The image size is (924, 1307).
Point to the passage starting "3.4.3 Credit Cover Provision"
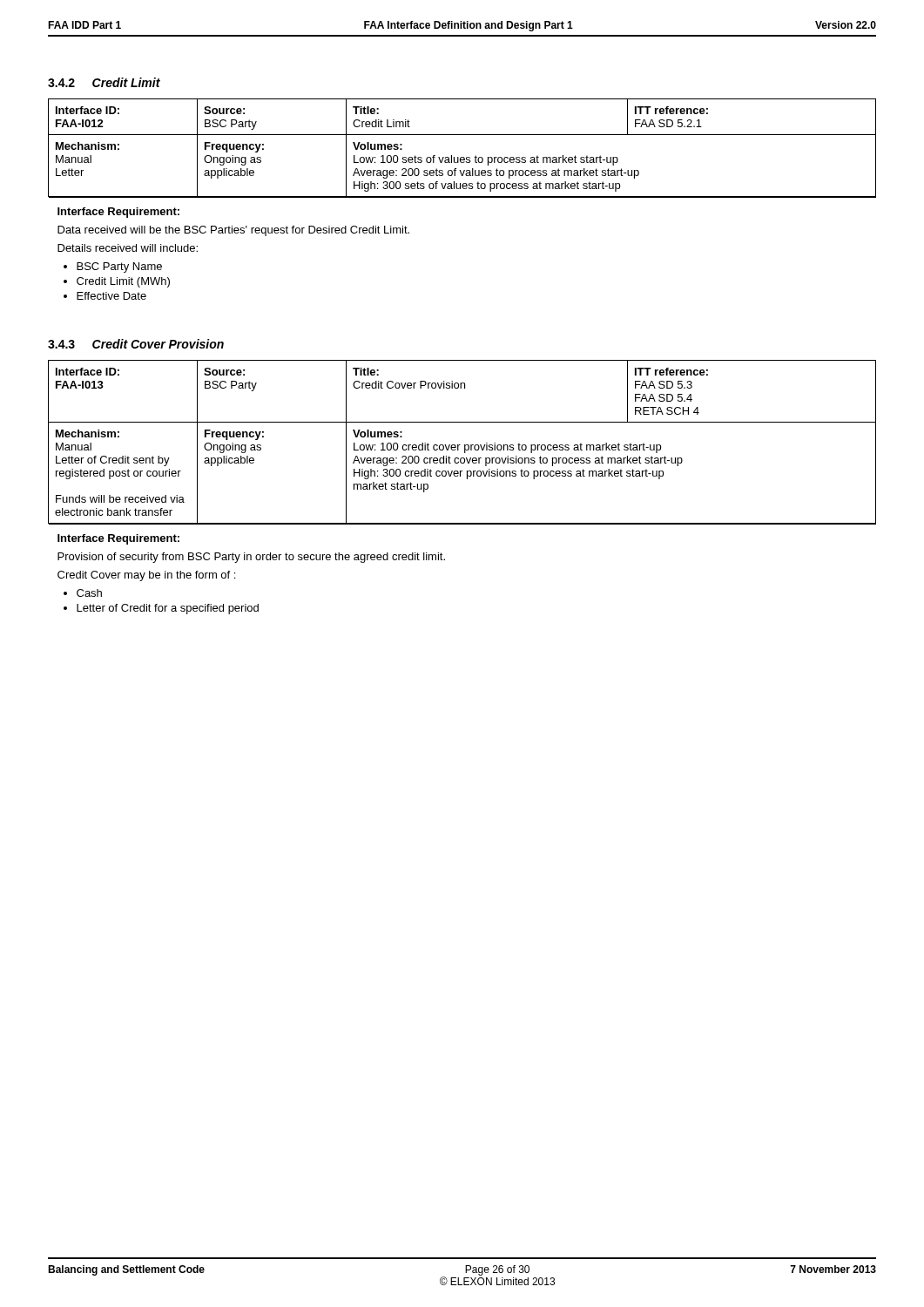click(x=136, y=344)
